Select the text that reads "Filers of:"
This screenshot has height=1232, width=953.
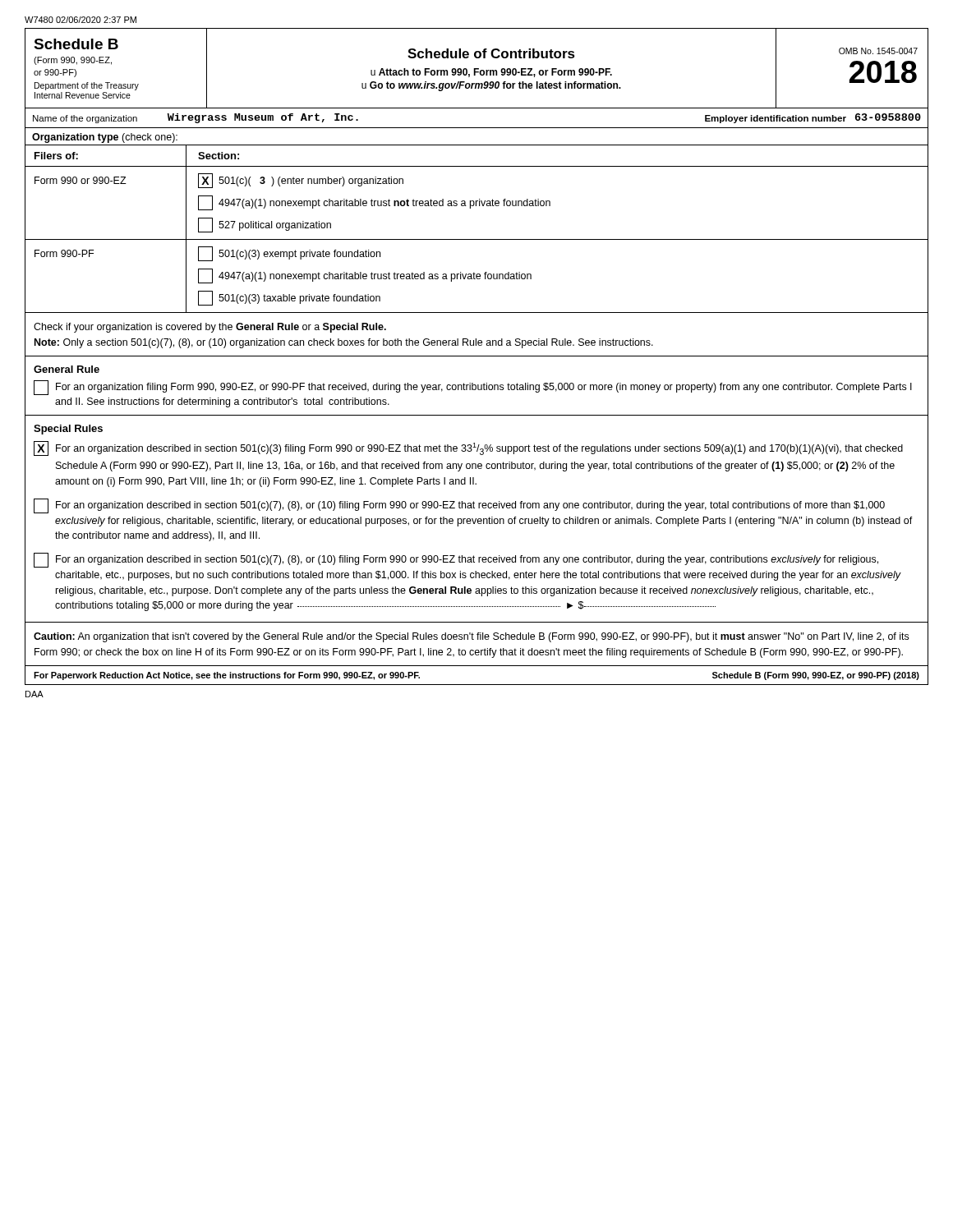[56, 156]
